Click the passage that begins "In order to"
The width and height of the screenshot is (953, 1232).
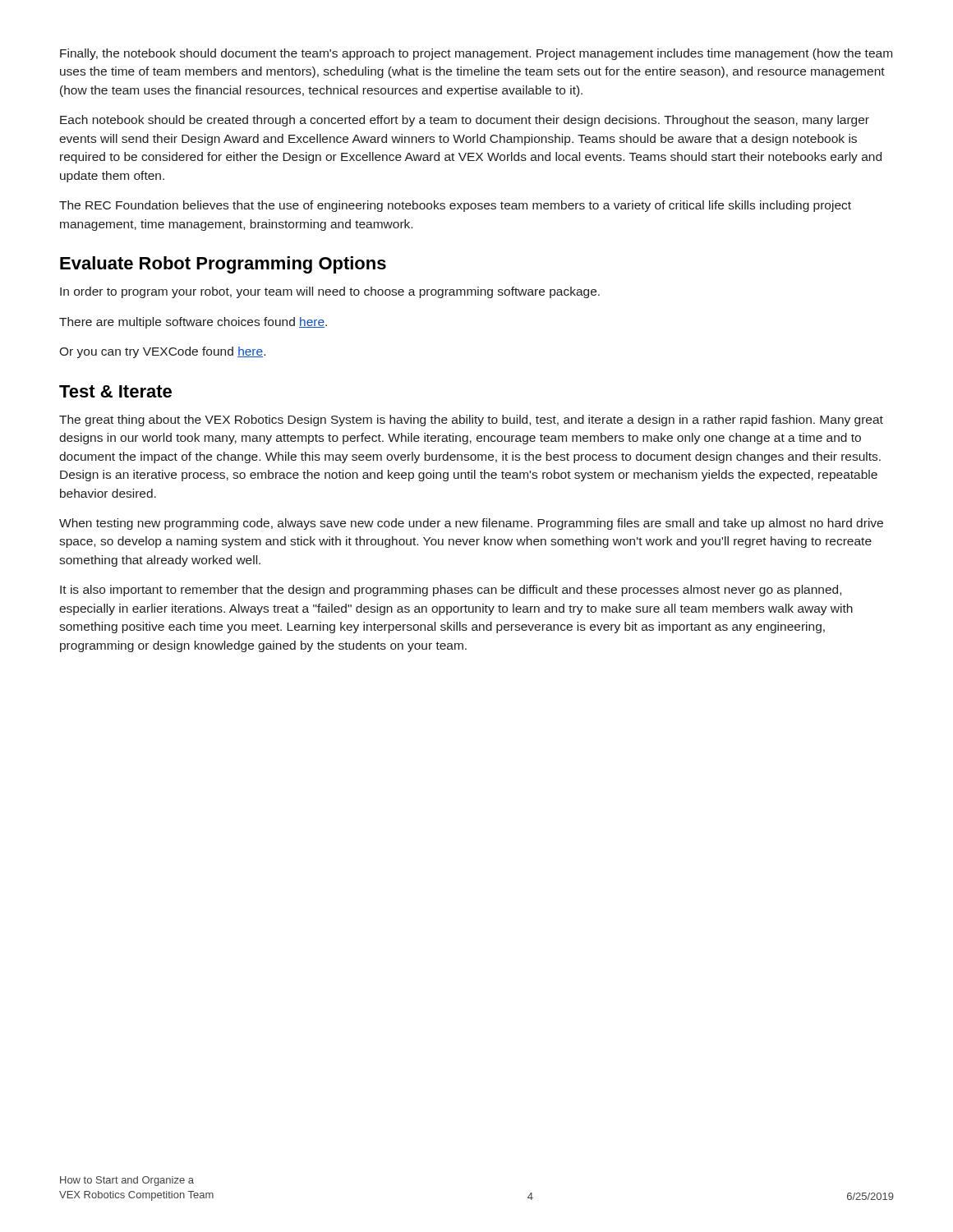[x=330, y=291]
